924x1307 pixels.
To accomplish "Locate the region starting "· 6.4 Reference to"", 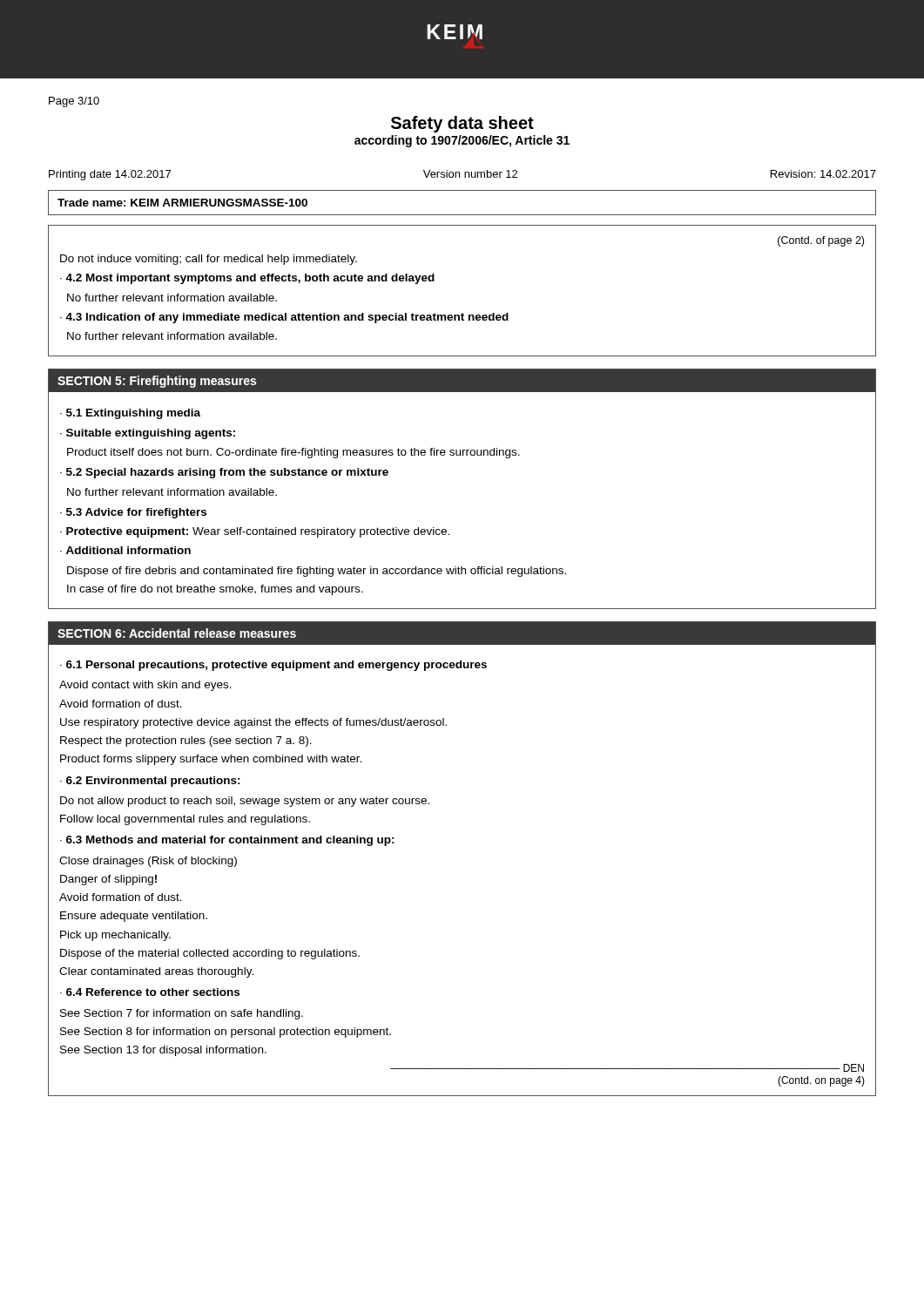I will point(150,992).
